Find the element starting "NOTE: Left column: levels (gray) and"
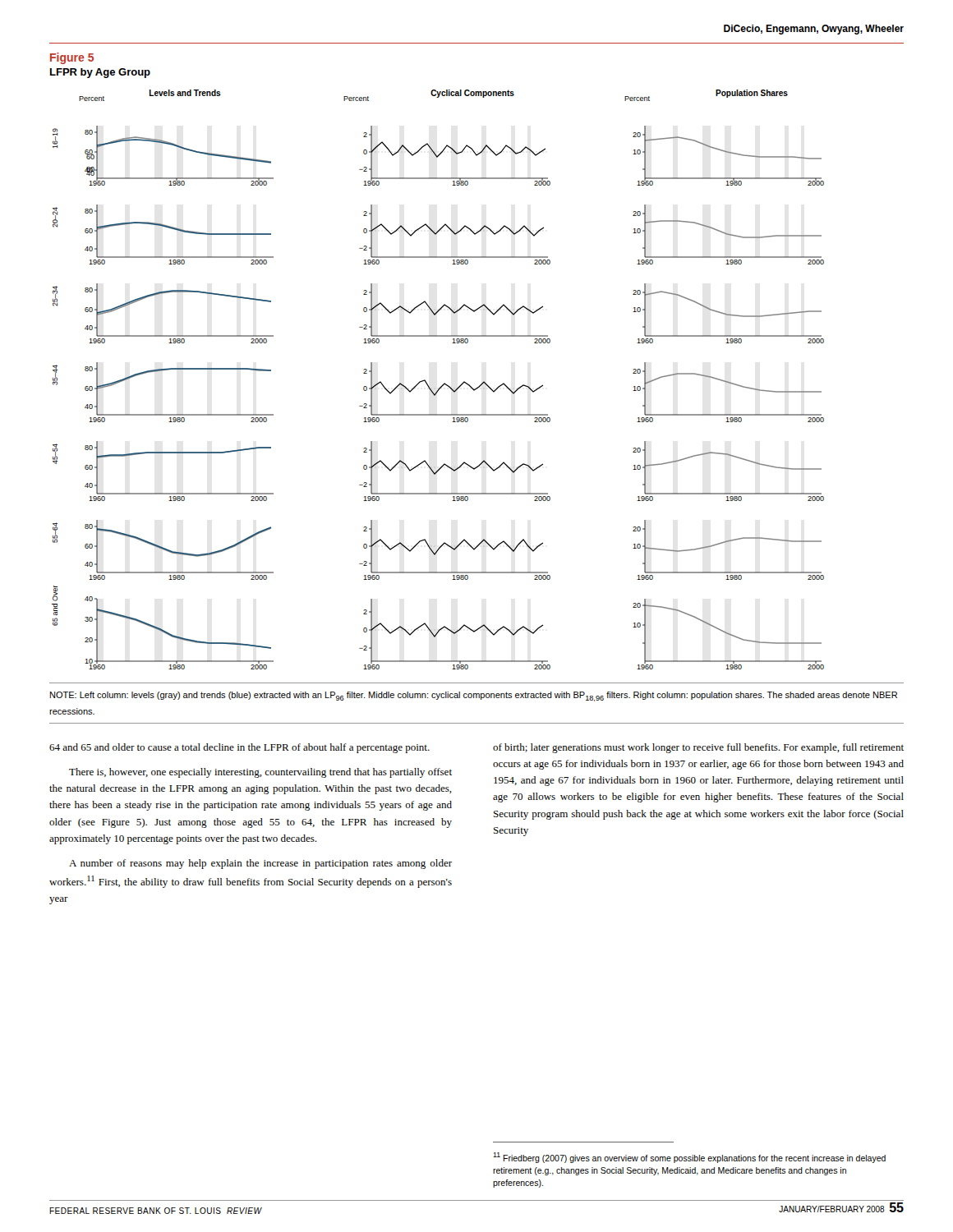Screen dimensions: 1232x953 pyautogui.click(x=473, y=703)
